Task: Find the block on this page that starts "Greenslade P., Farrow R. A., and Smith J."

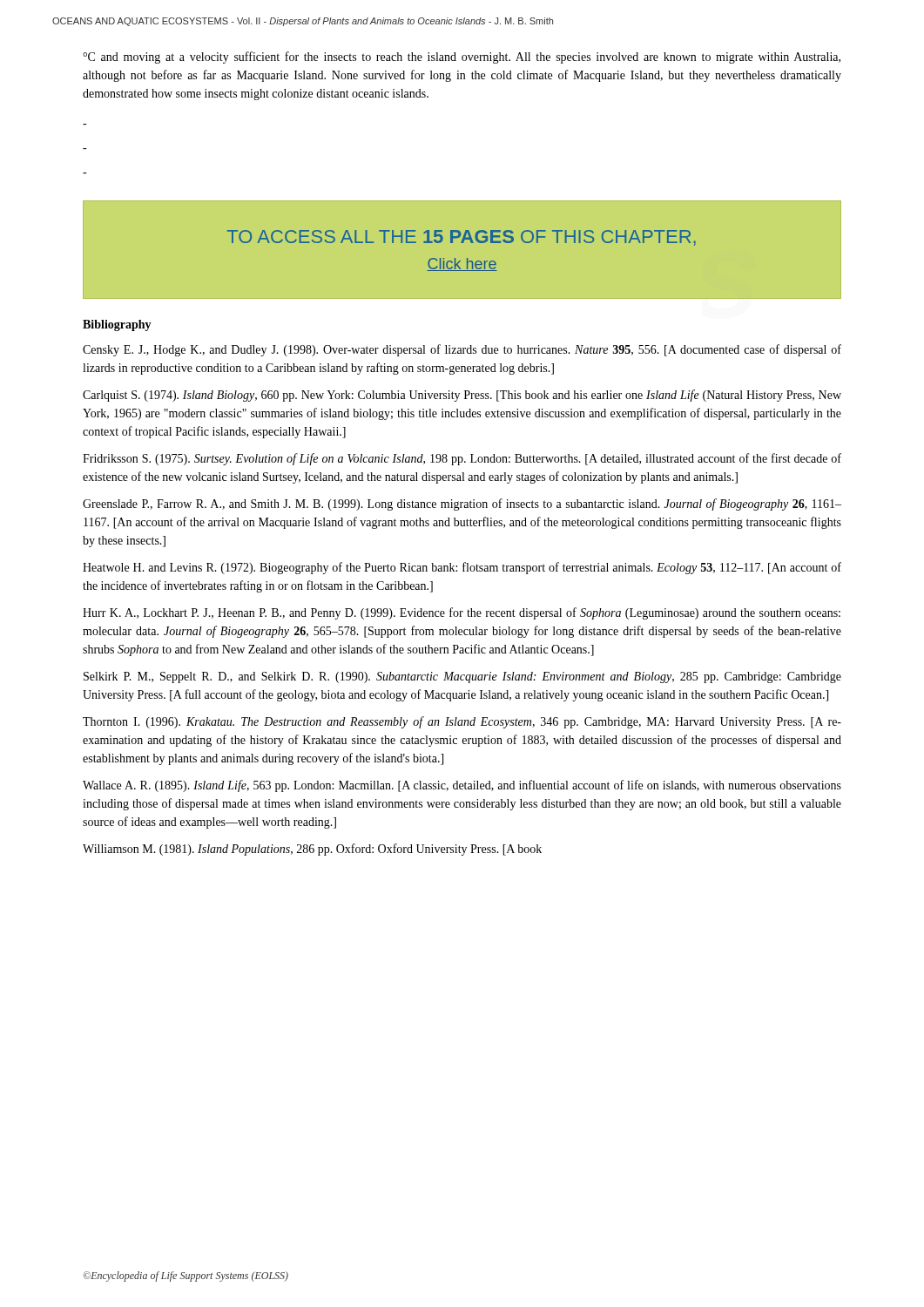Action: pyautogui.click(x=462, y=522)
